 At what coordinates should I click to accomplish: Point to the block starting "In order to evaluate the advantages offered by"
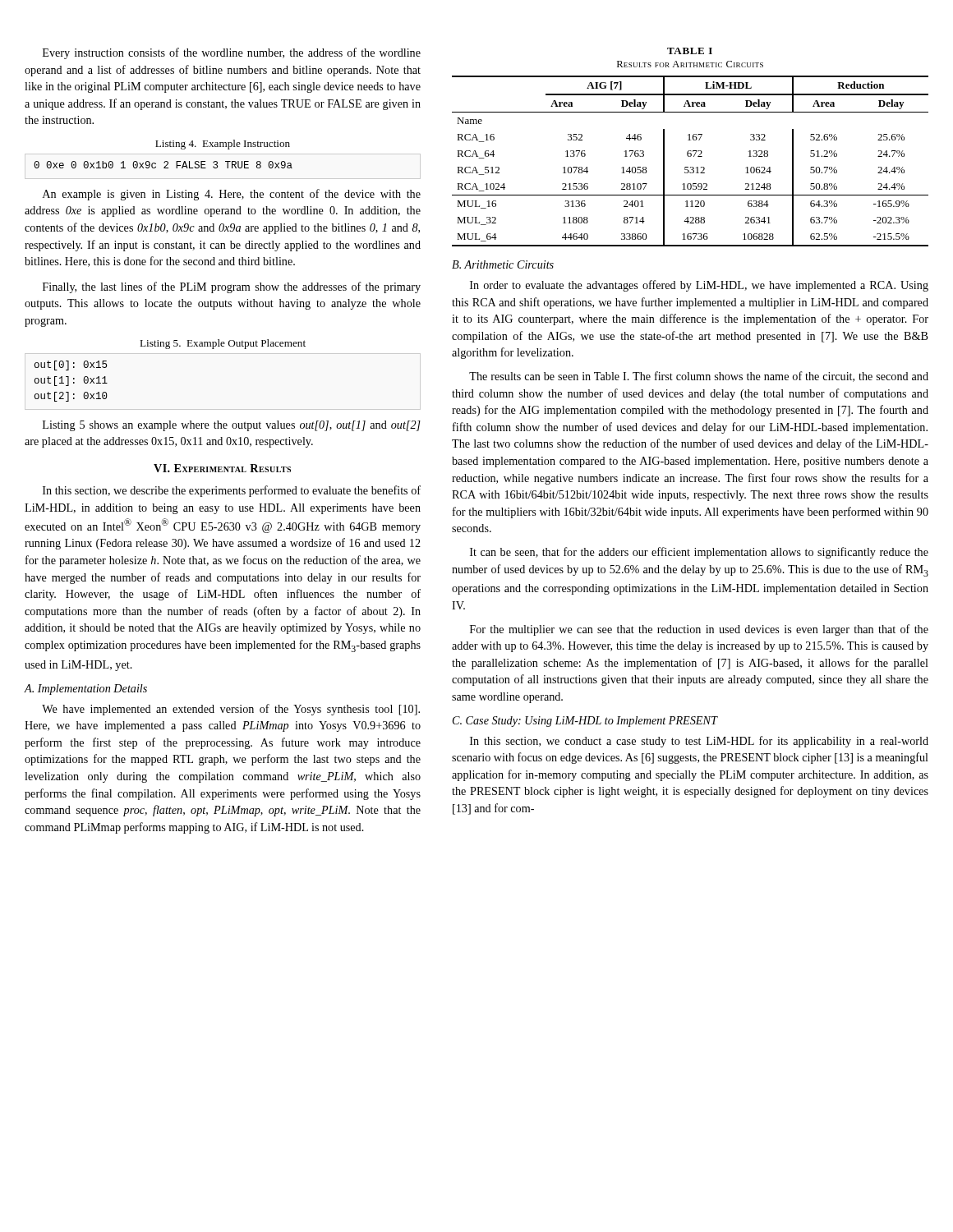(x=690, y=491)
